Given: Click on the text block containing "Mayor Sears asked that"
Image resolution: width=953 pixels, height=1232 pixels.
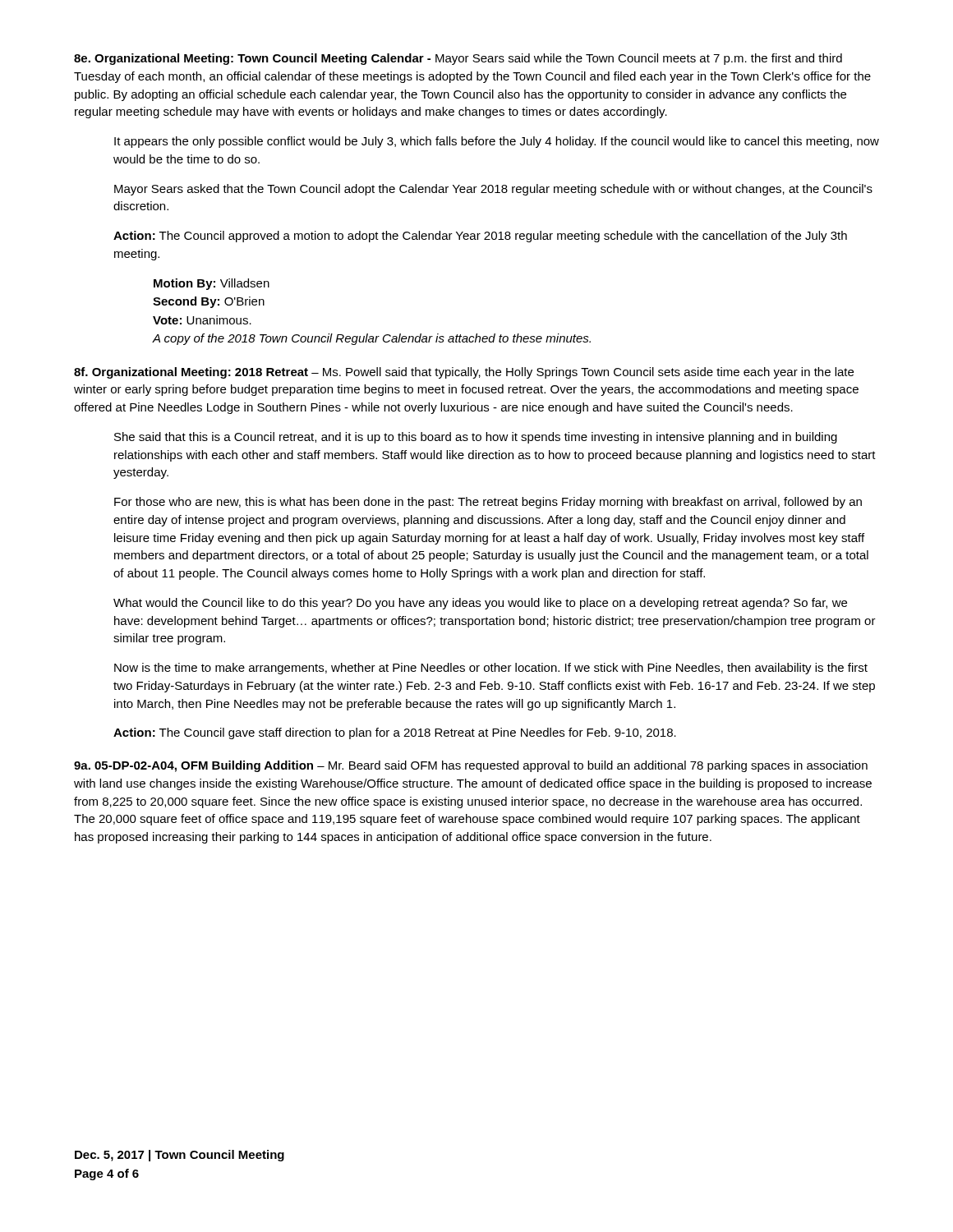Looking at the screenshot, I should click(x=493, y=197).
